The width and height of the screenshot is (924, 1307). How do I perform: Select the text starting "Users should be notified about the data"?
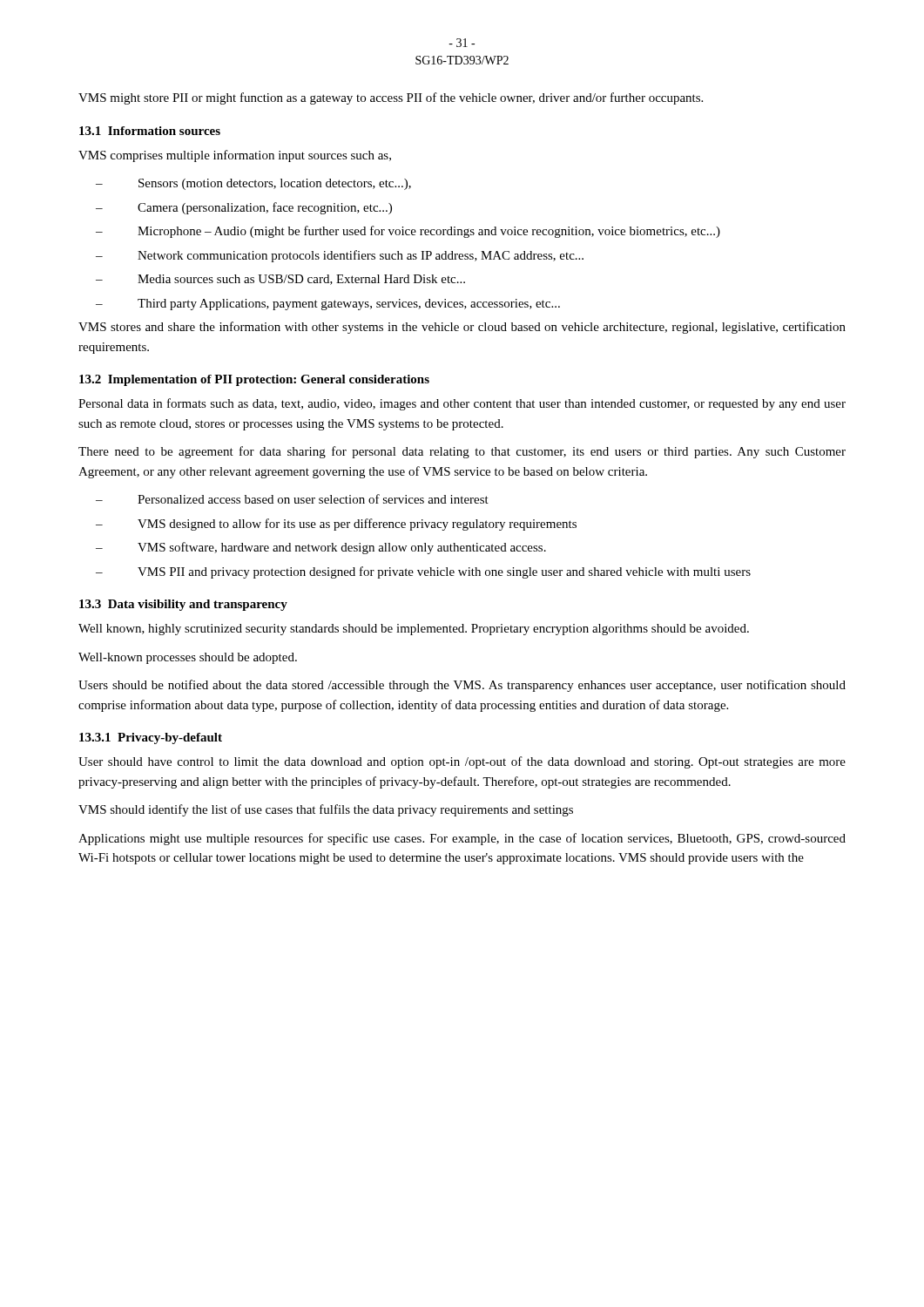462,695
